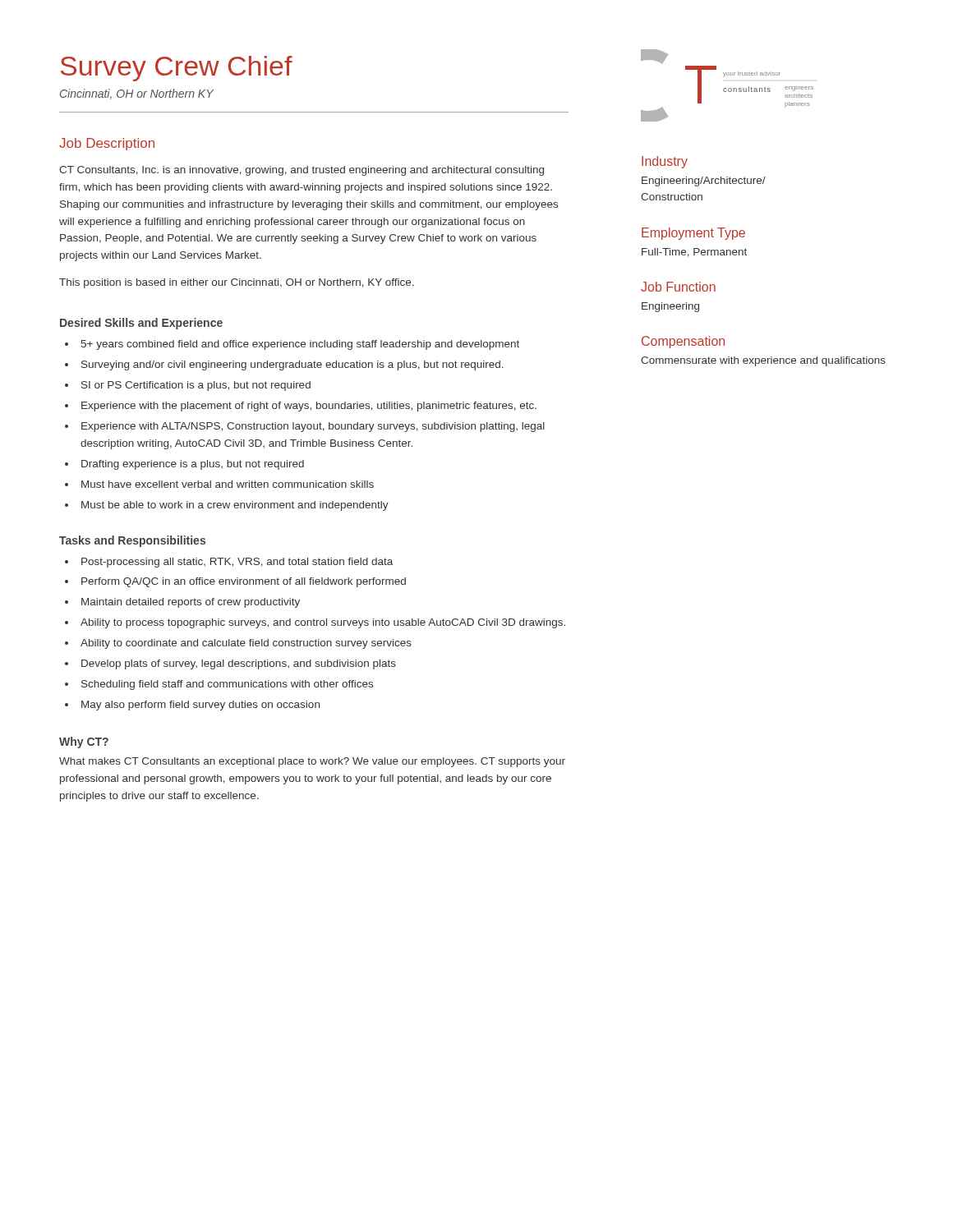Locate the list item that reads "SI or PS Certification is a plus,"
Screen dimensions: 1232x953
pos(196,385)
